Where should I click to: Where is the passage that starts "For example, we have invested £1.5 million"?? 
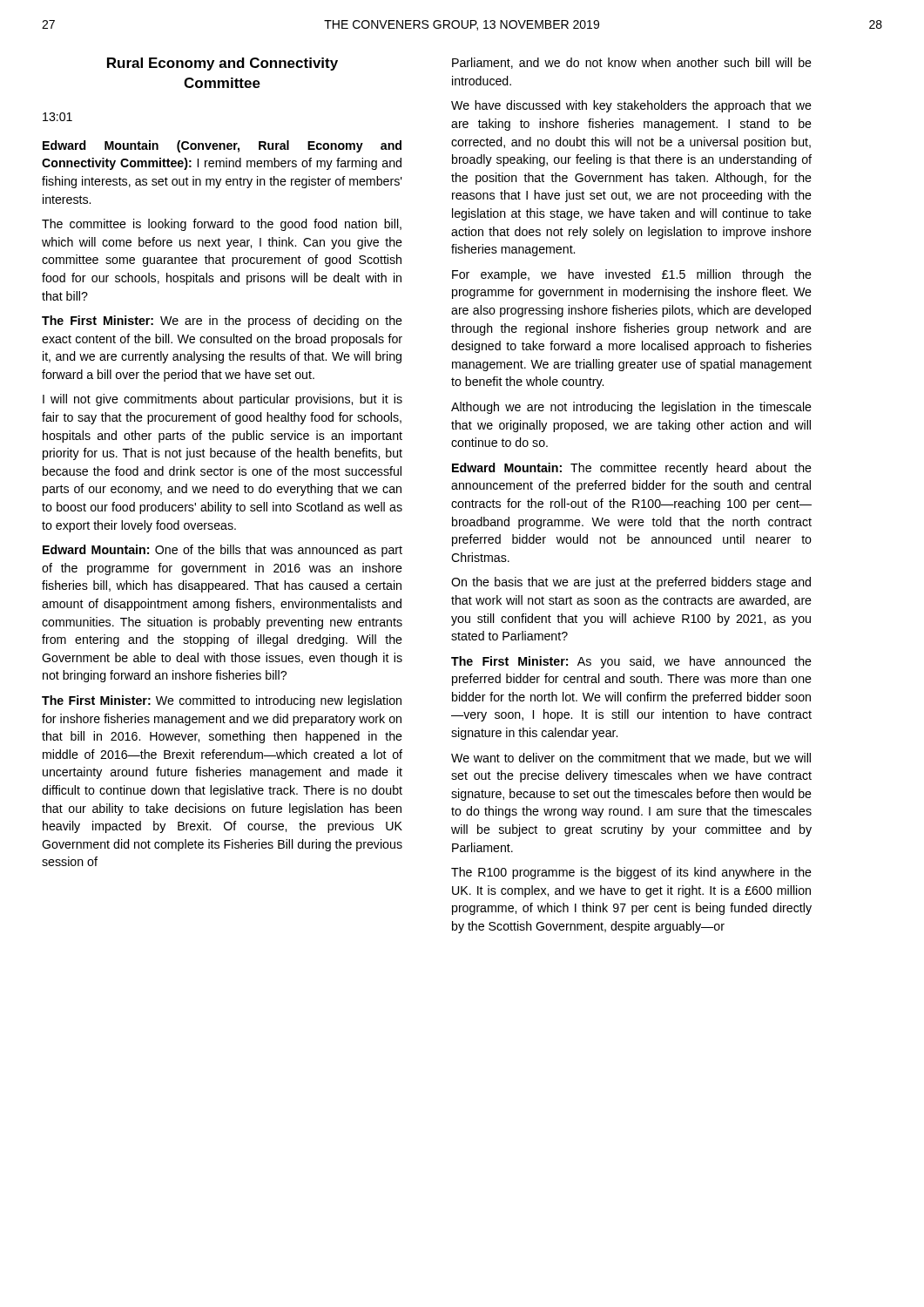click(x=631, y=328)
